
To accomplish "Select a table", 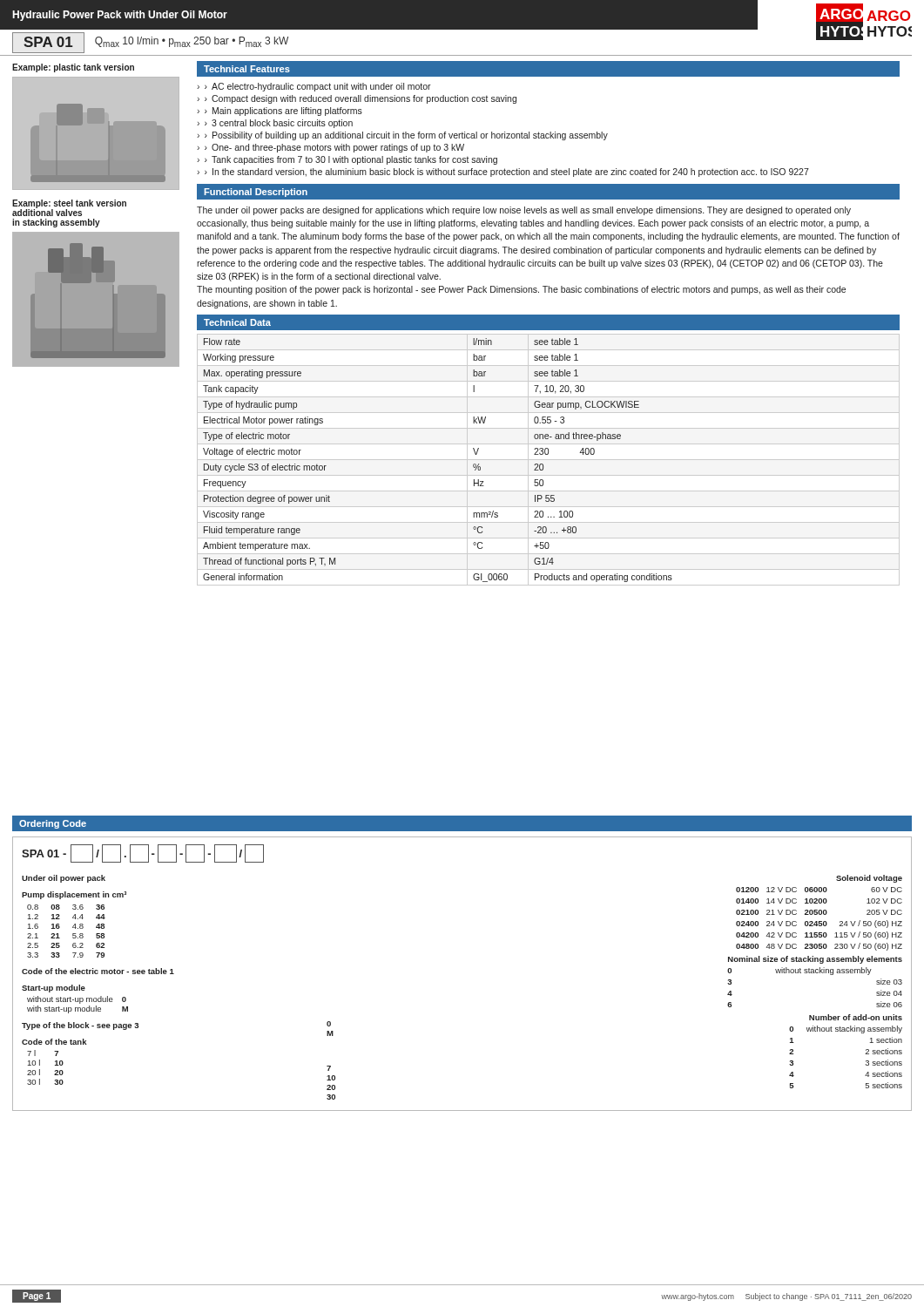I will pyautogui.click(x=548, y=459).
